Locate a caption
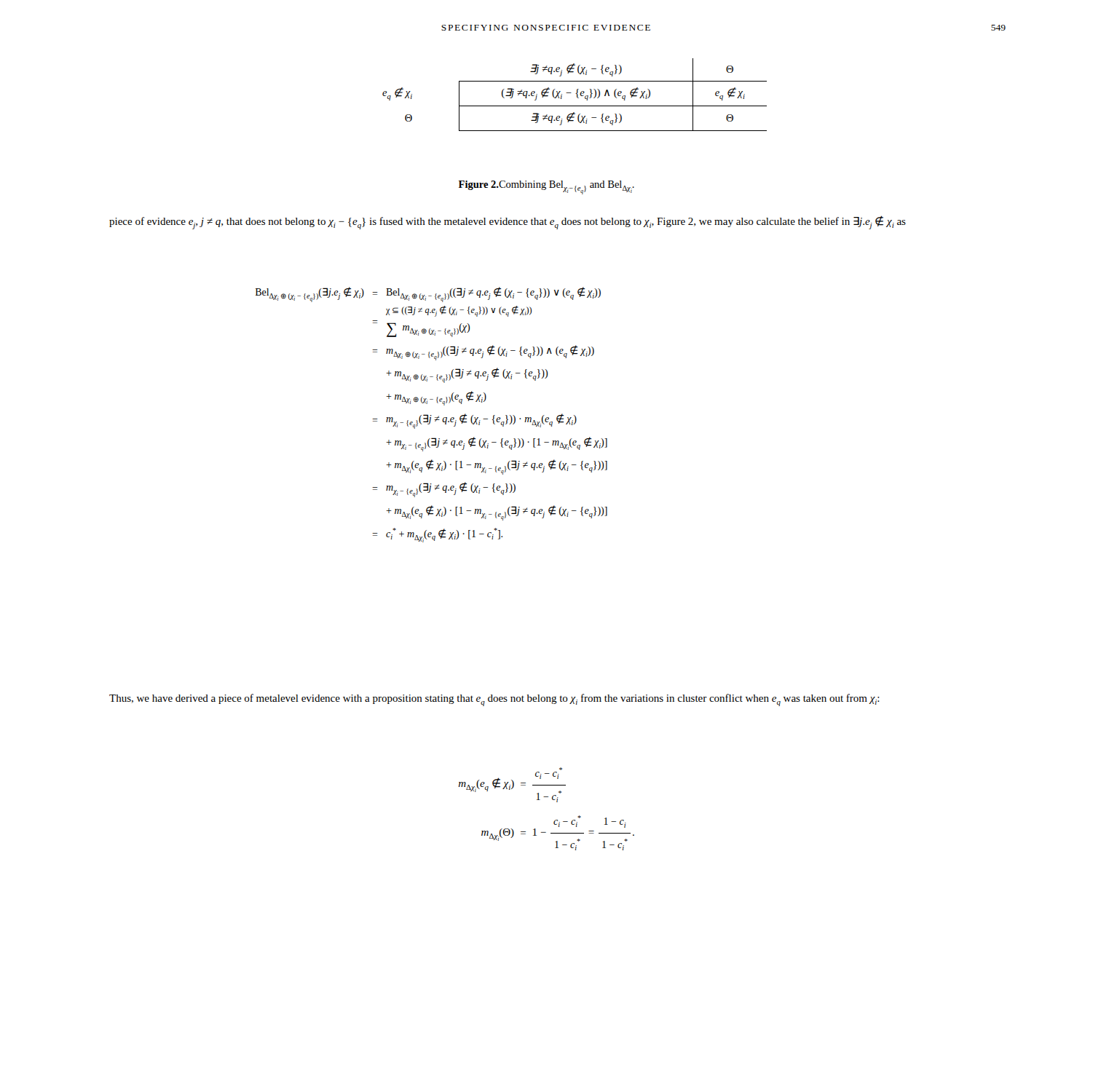This screenshot has width=1093, height=1092. click(x=546, y=186)
